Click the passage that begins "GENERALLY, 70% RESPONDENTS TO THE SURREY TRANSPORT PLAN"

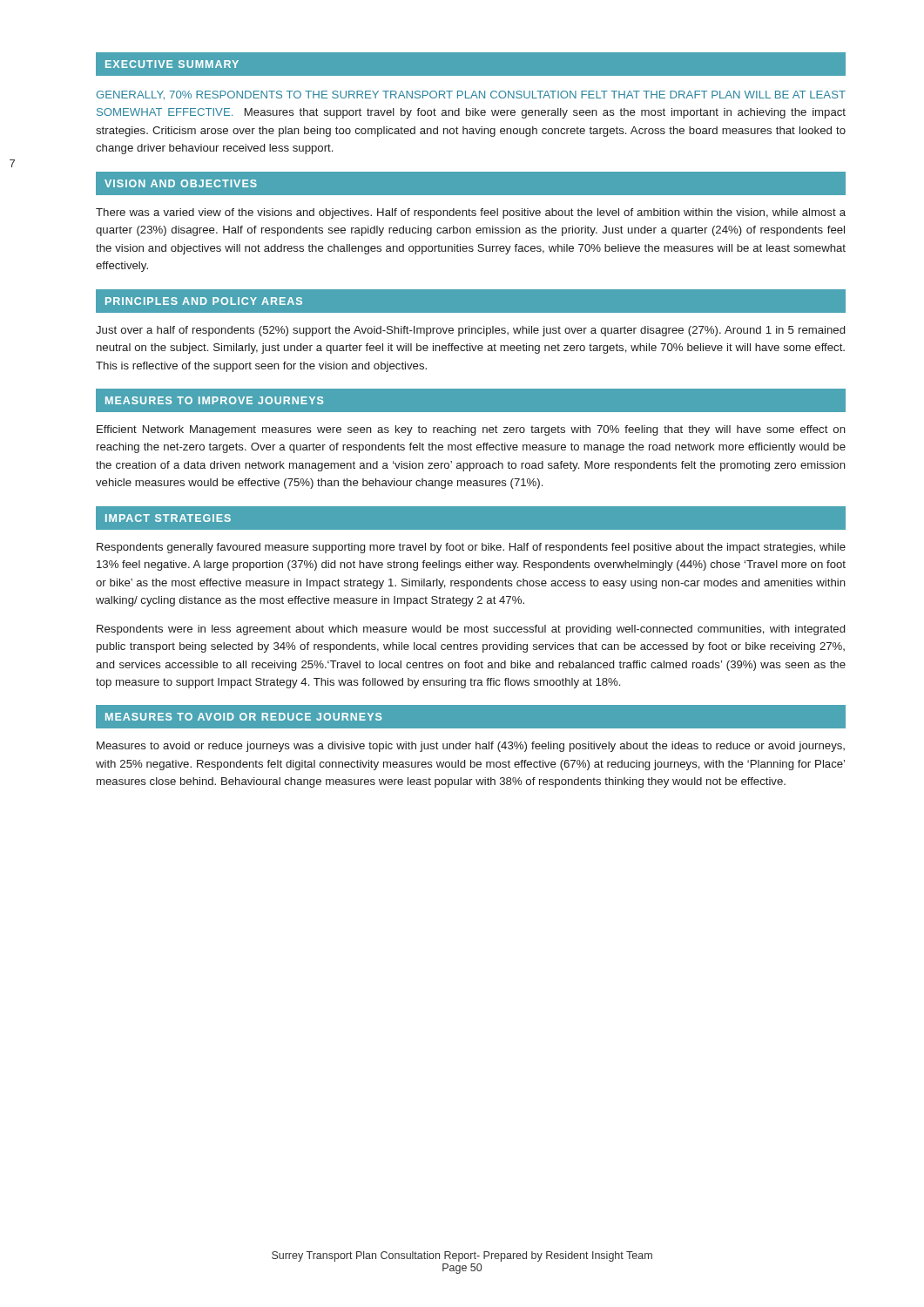click(x=471, y=121)
